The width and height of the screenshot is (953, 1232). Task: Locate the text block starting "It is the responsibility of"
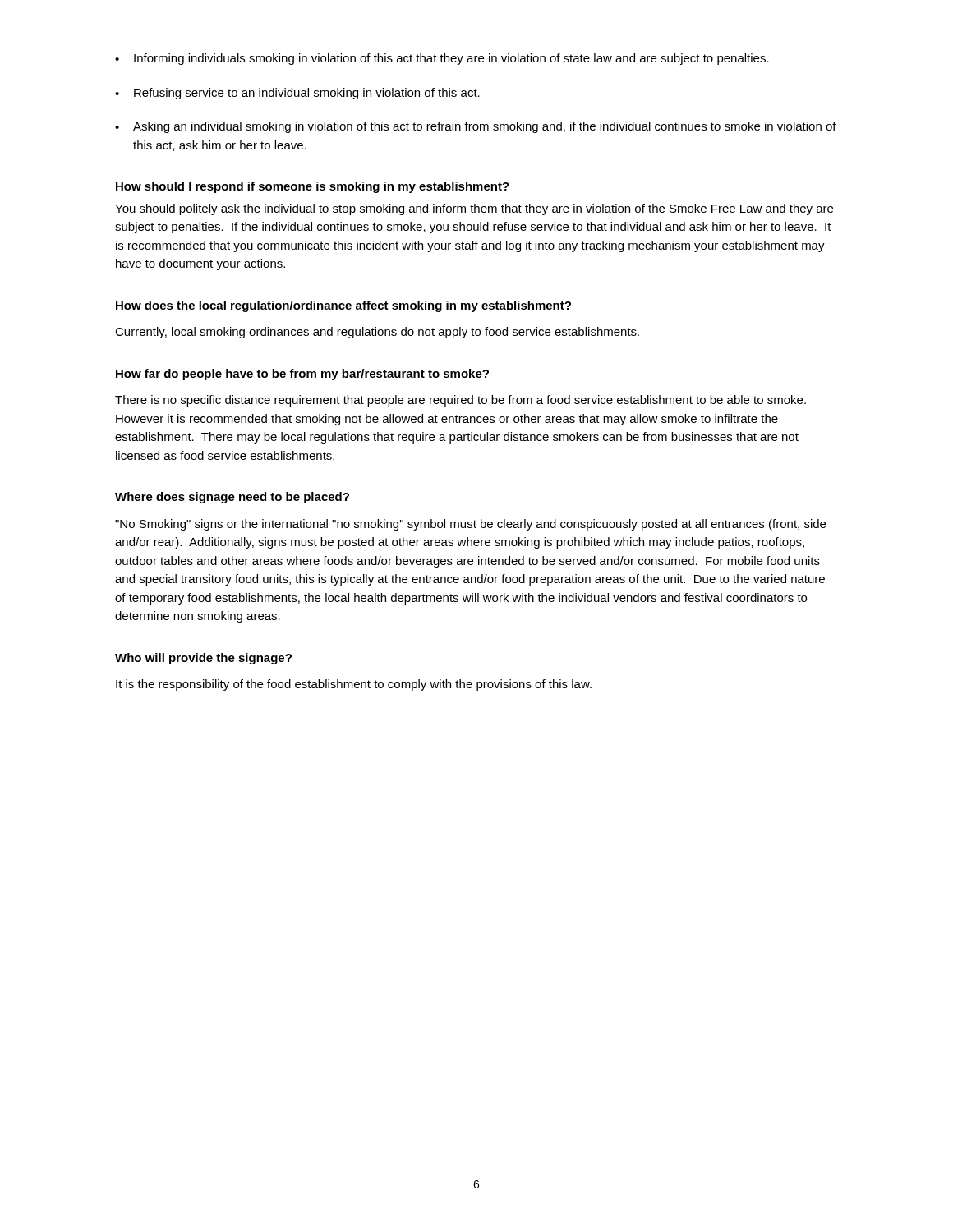point(354,684)
